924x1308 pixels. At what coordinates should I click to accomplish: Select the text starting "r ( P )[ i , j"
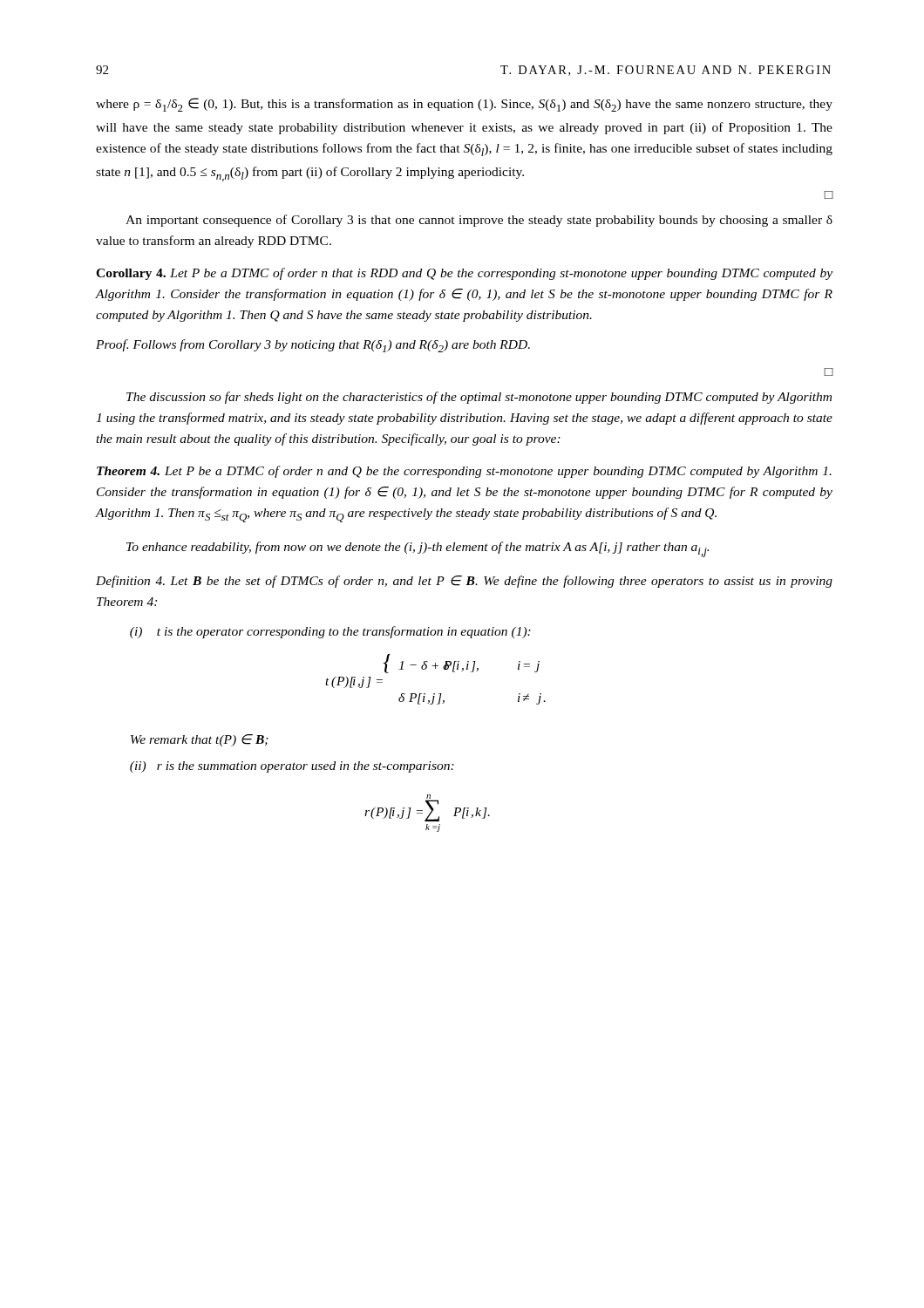(464, 816)
